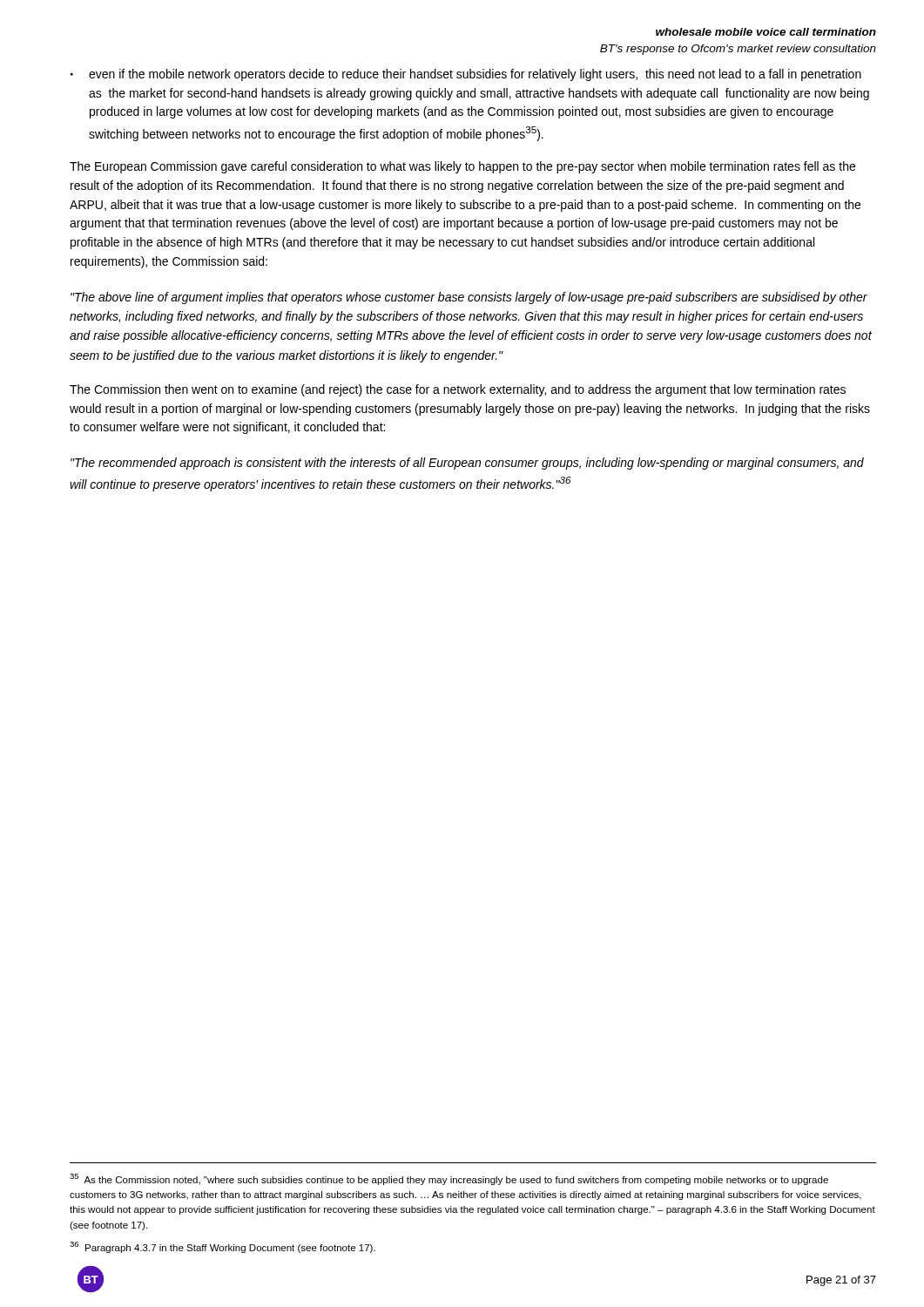
Task: Click the passage that begins ""The above line of argument implies that operators"
Action: click(471, 326)
